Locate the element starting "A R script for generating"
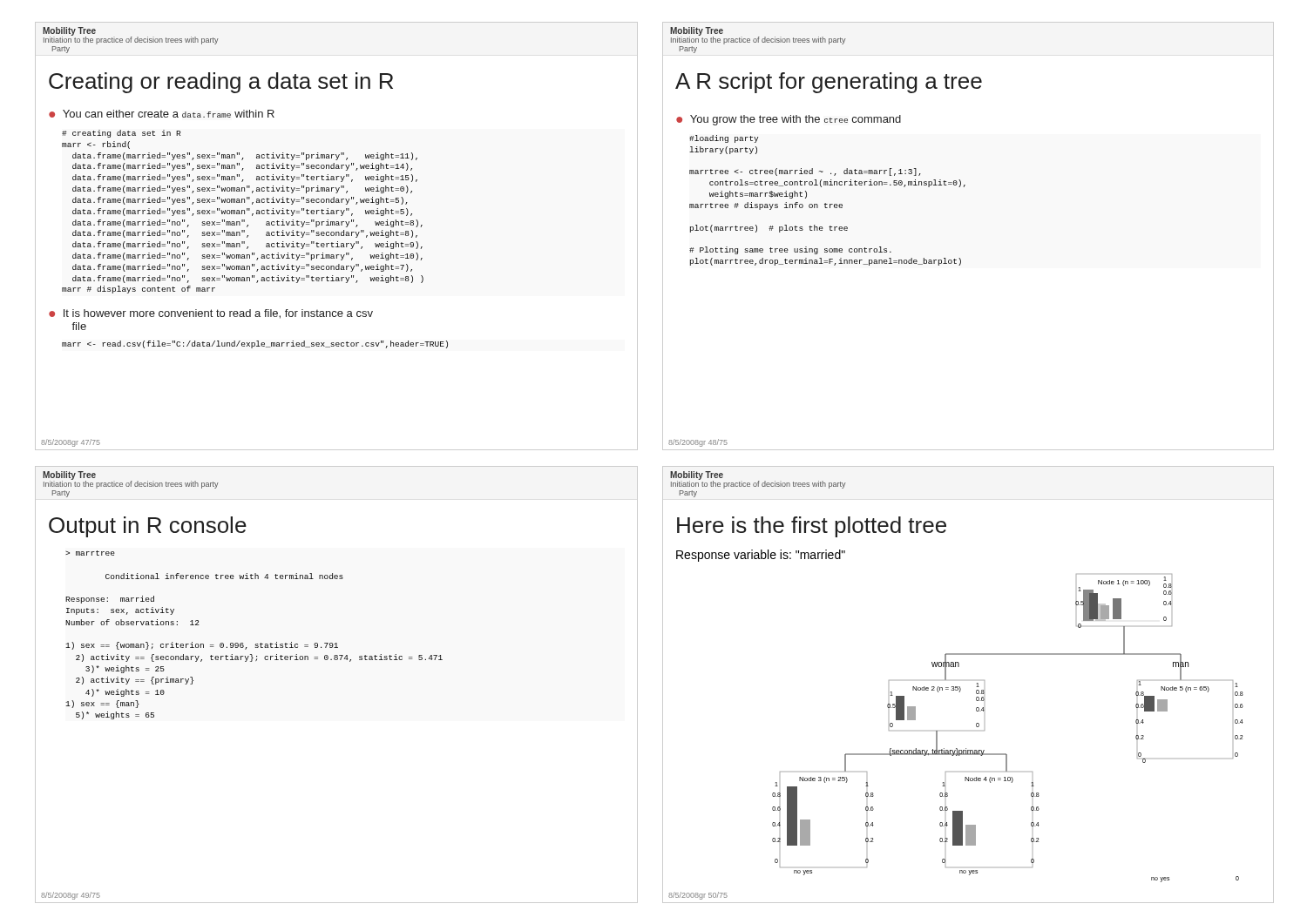Image resolution: width=1307 pixels, height=924 pixels. tap(829, 81)
